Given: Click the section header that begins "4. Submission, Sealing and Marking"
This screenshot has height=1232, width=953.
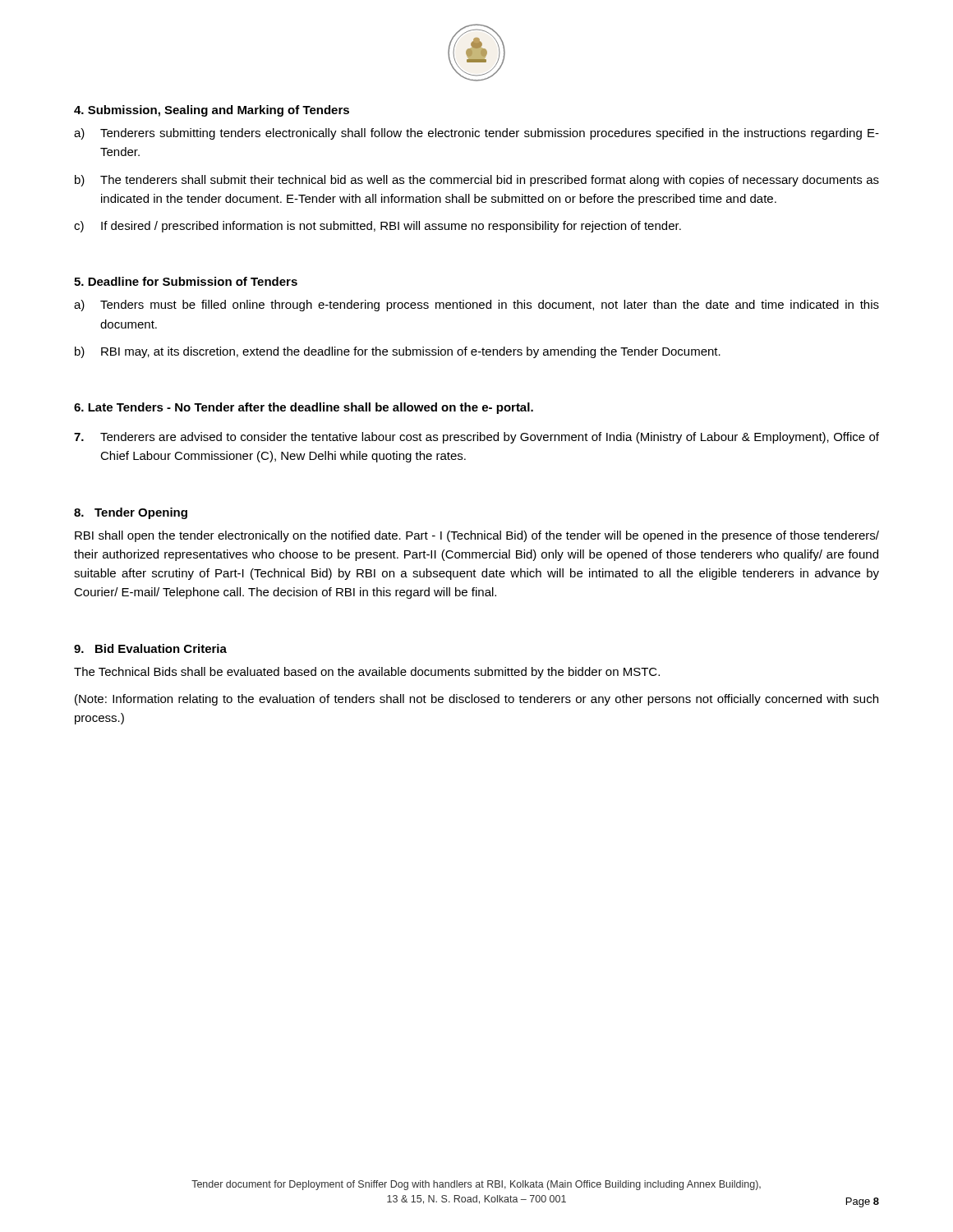Looking at the screenshot, I should click(x=212, y=110).
